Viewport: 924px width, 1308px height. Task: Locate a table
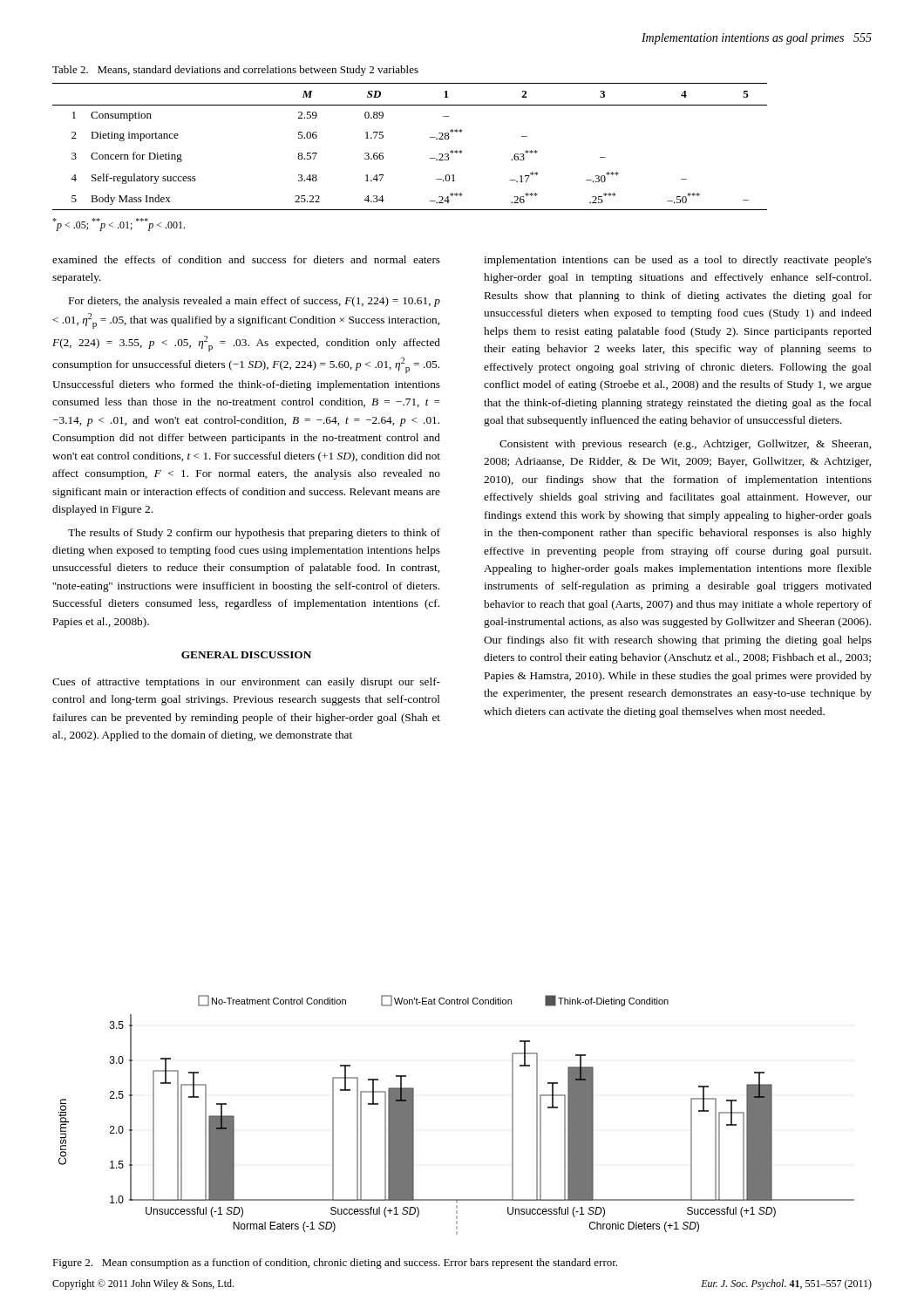[410, 147]
